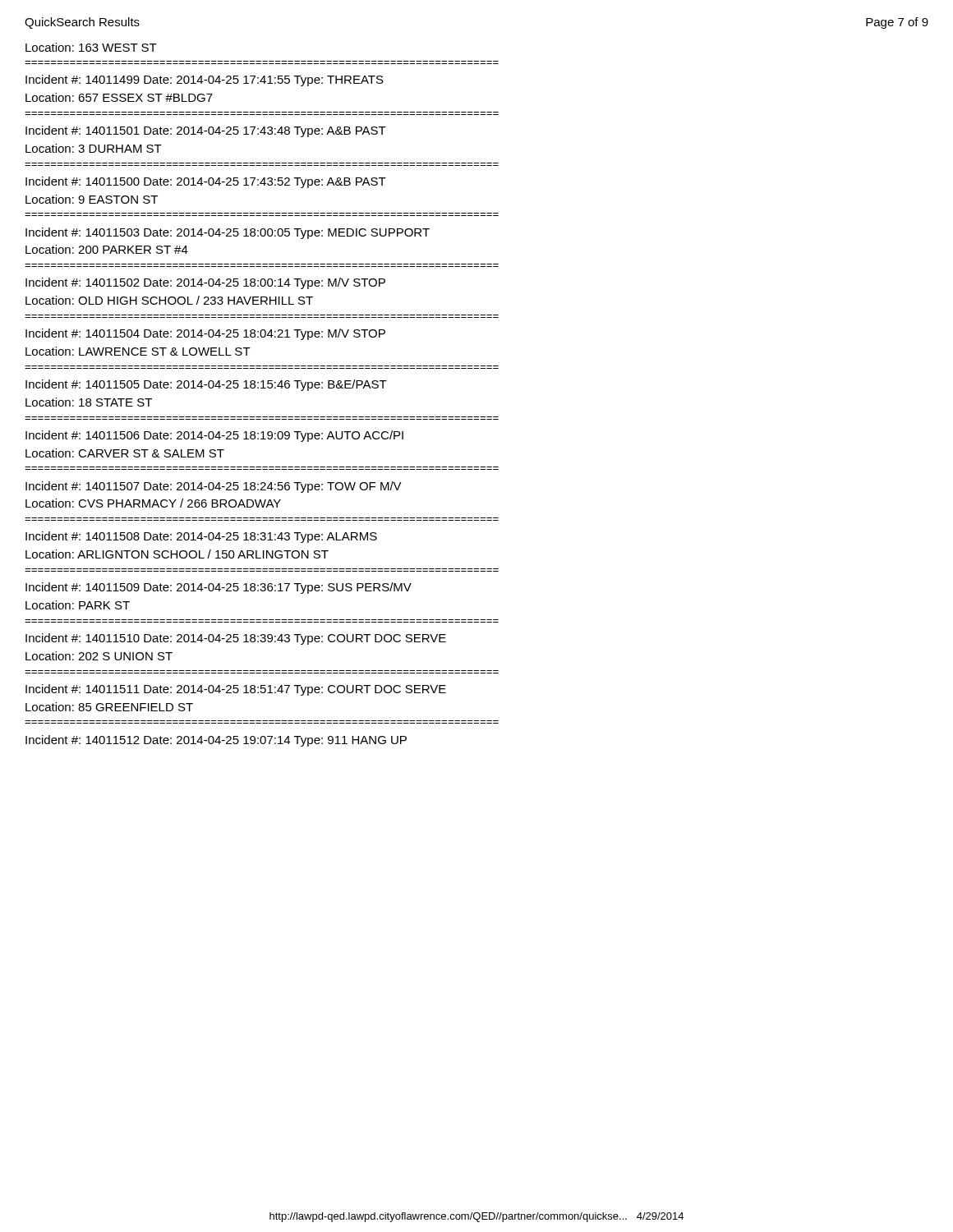Locate the passage starting "Incident #: 14011507 Date: 2014-04-25"
This screenshot has height=1232, width=953.
click(214, 487)
